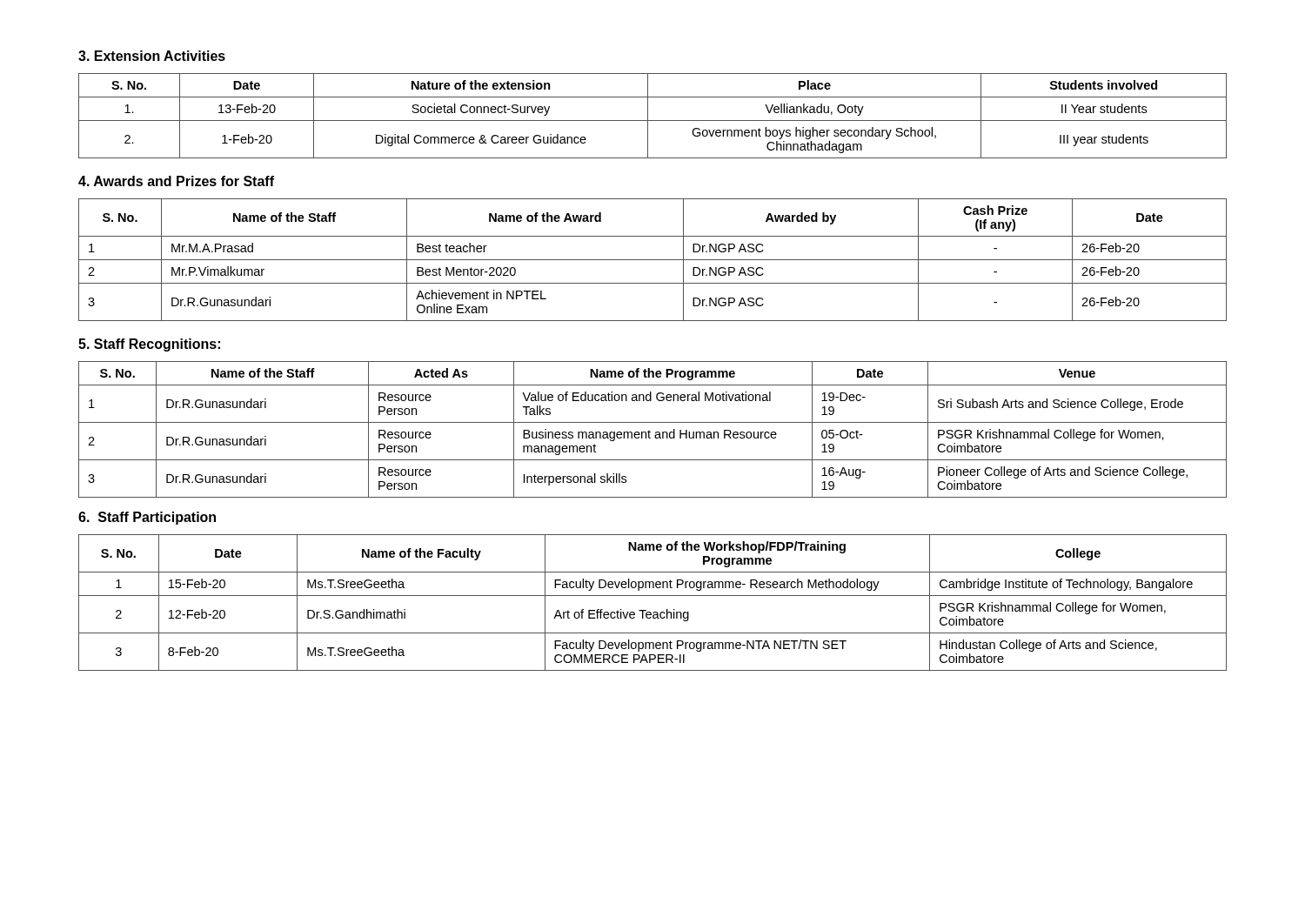Select the table that reads "II Year students"
The width and height of the screenshot is (1305, 924).
click(x=652, y=116)
